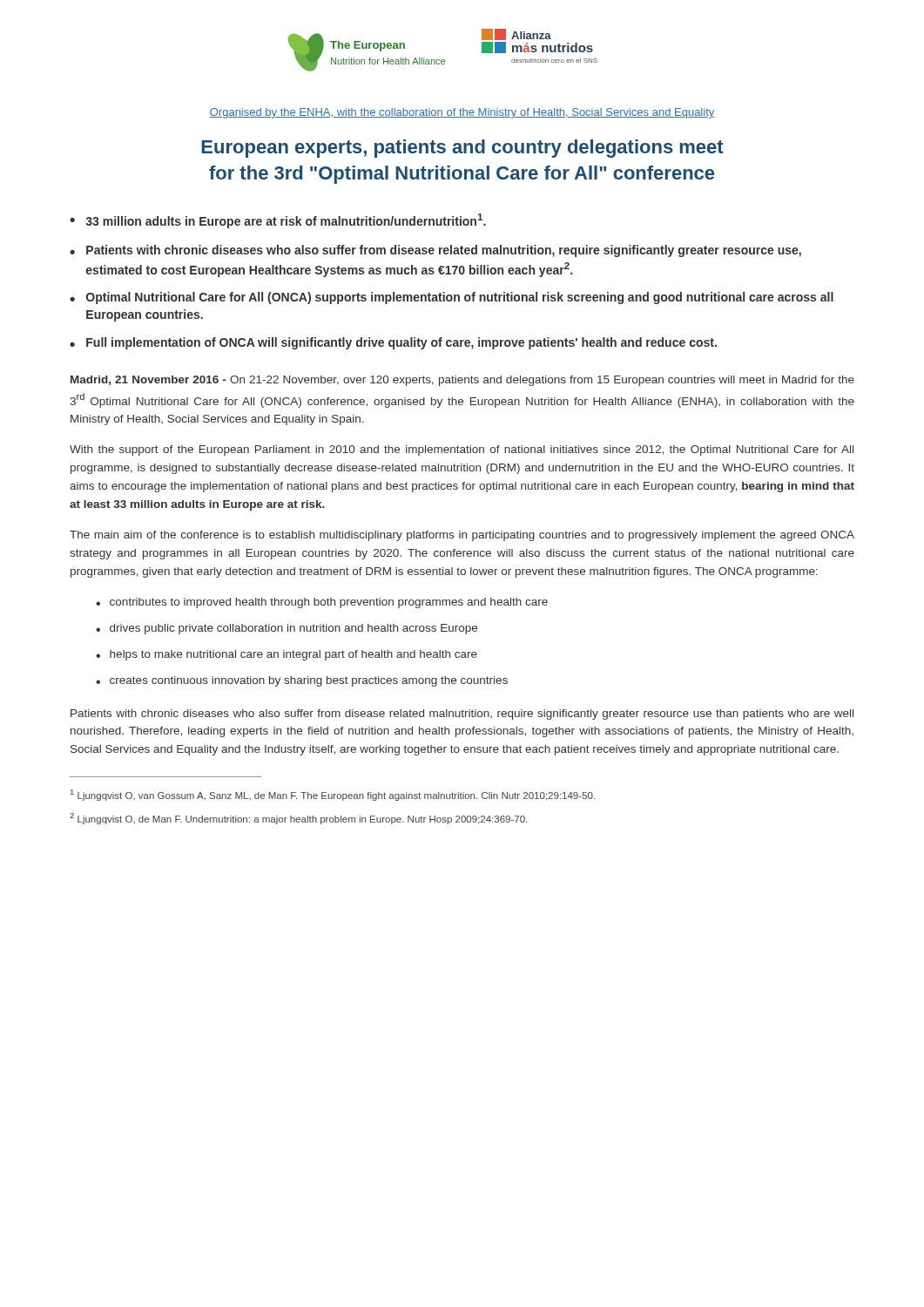
Task: Click on the text block that says "With the support"
Action: tap(462, 477)
